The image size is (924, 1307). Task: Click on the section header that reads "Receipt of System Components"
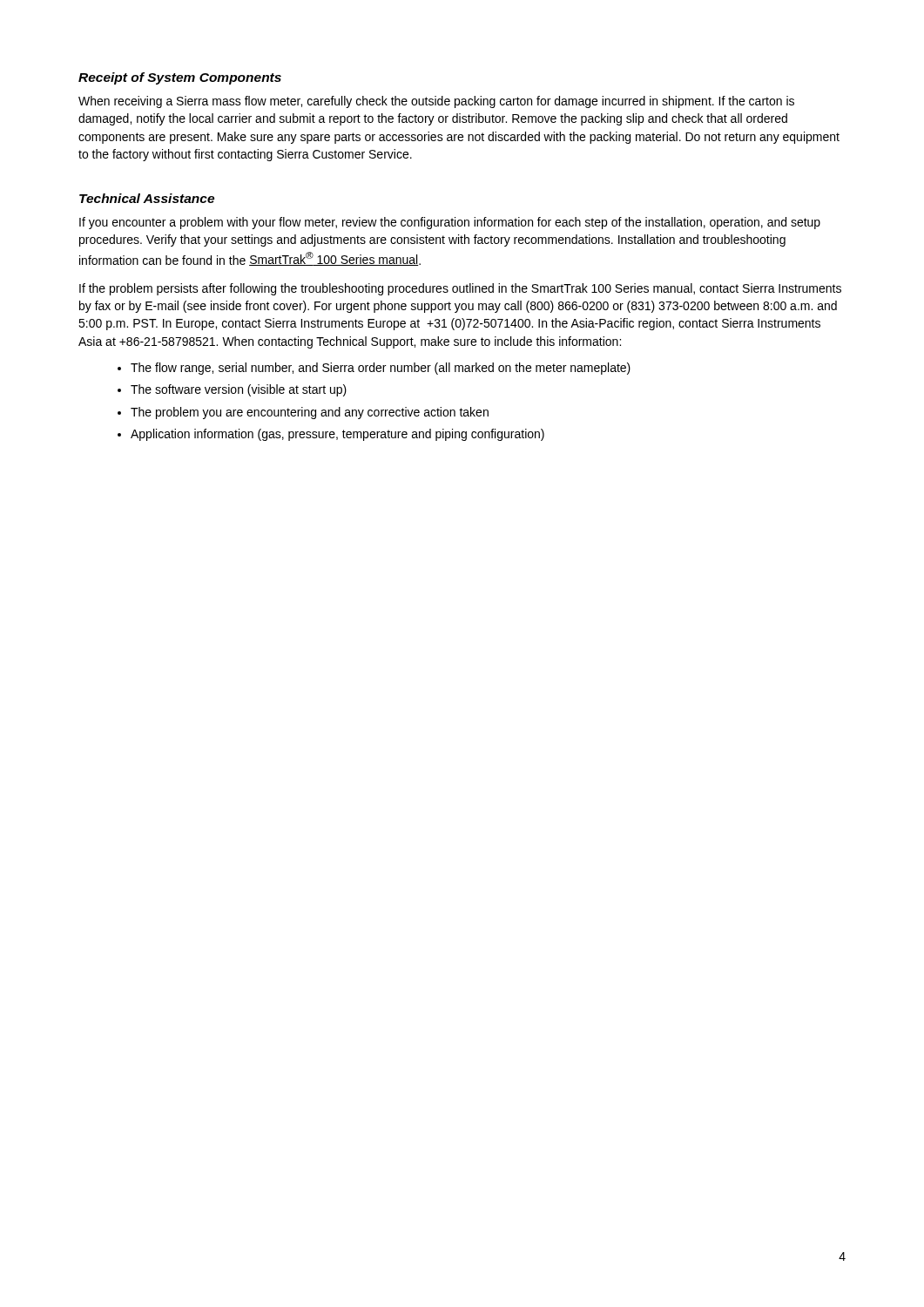tap(180, 78)
